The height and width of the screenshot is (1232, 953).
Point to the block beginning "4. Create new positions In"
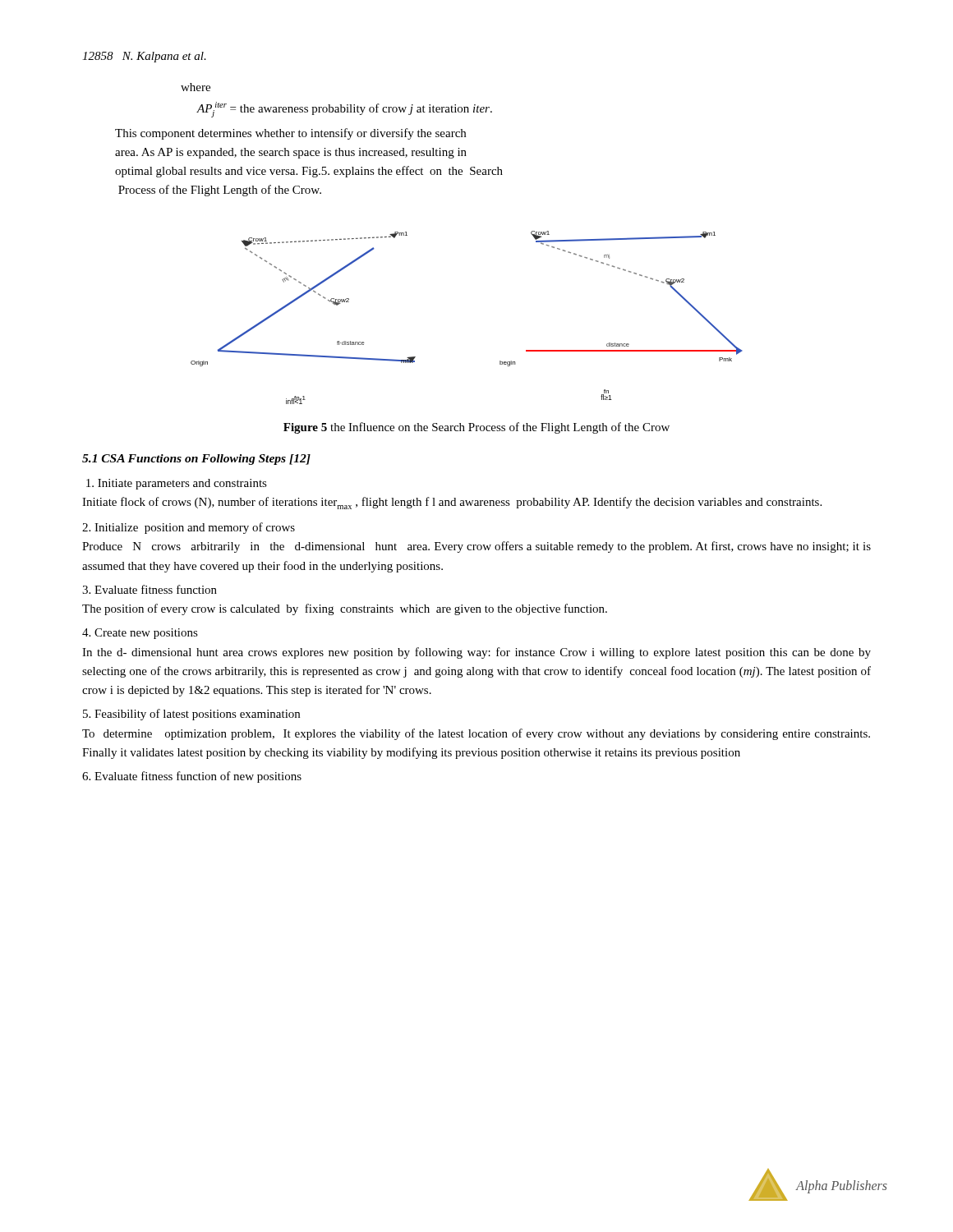(x=476, y=661)
